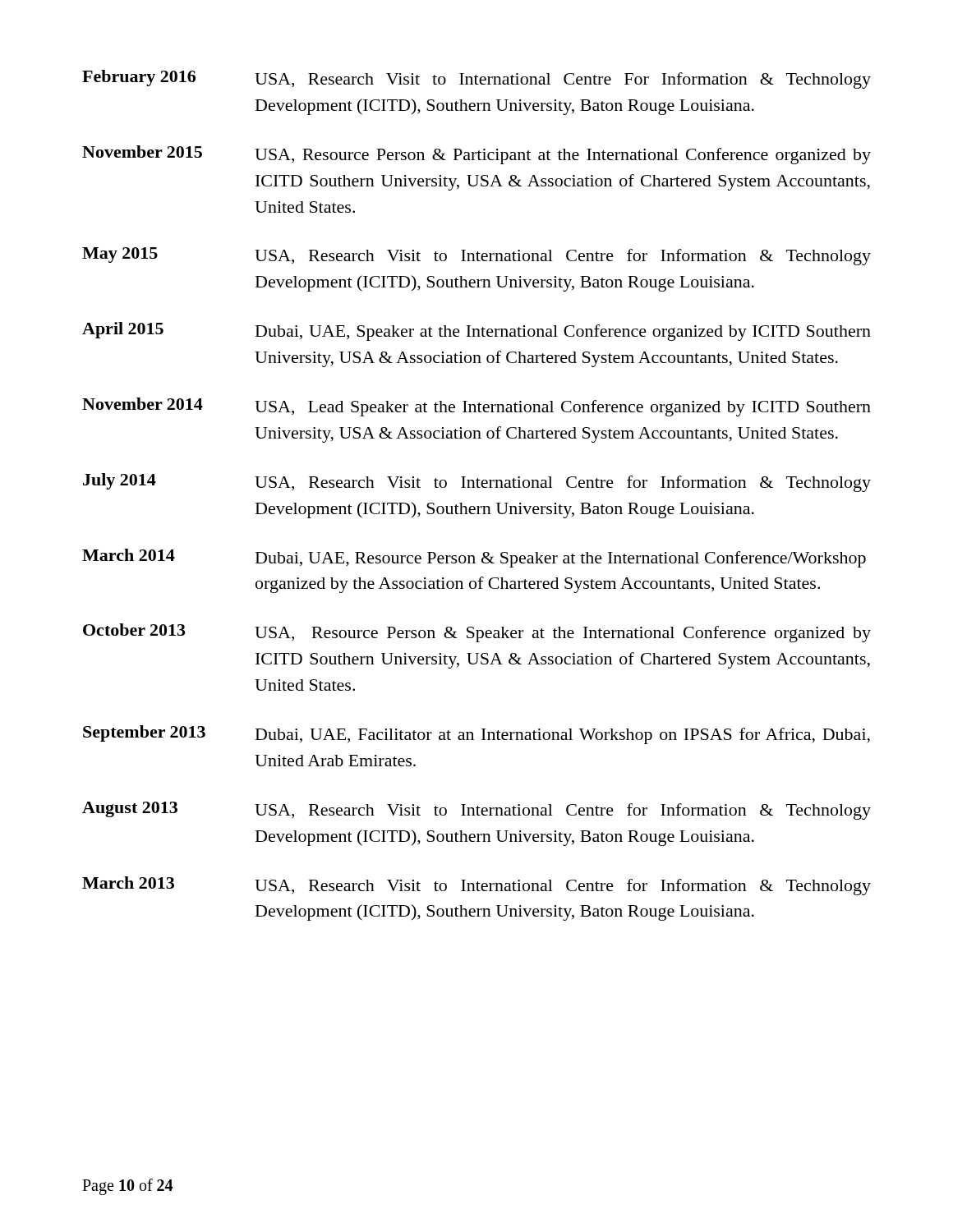Point to the block starting "March 2013 USA, Research Visit to"

pos(476,898)
